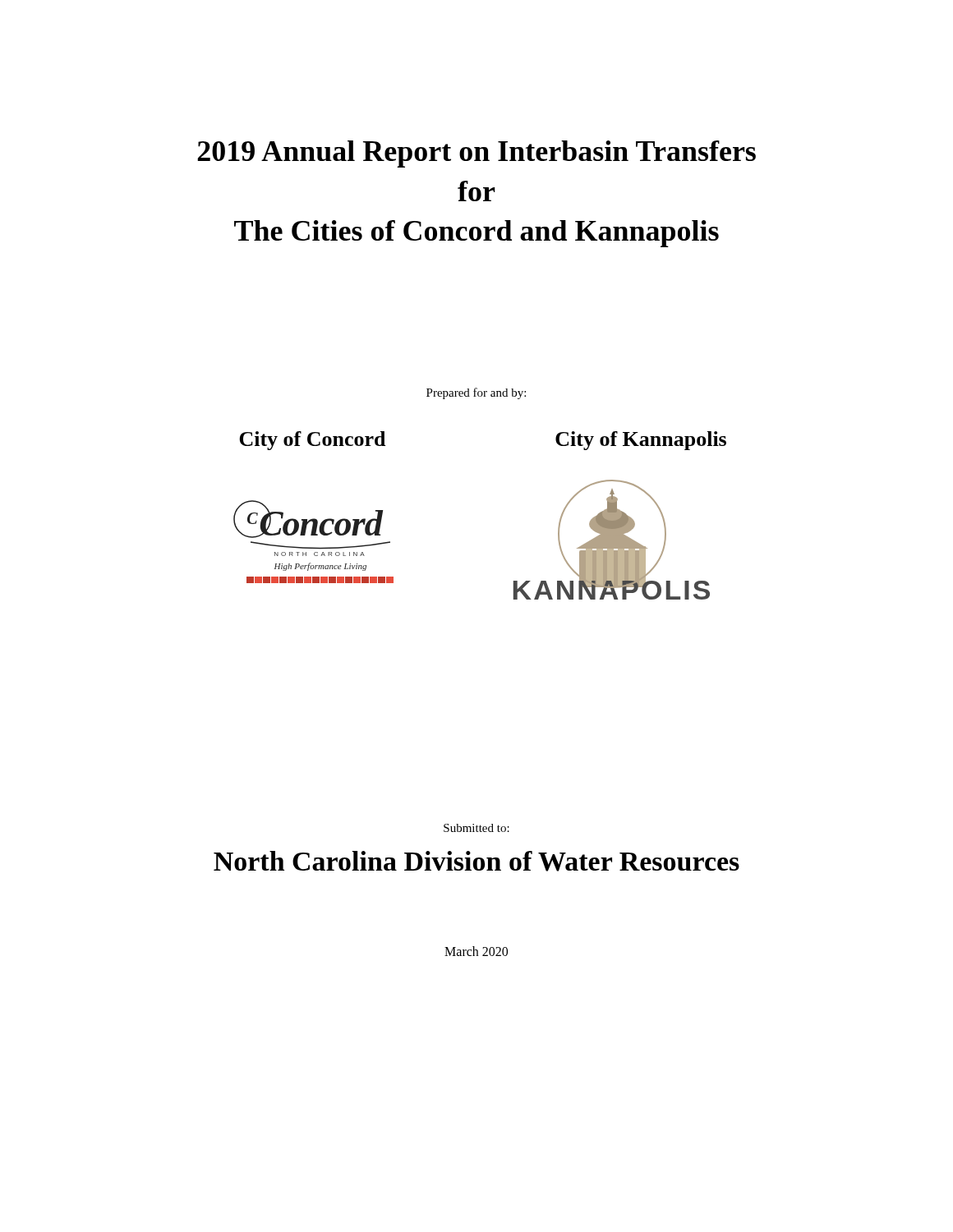Where is the passage that starts "Prepared for and"?
953x1232 pixels.
pos(476,393)
